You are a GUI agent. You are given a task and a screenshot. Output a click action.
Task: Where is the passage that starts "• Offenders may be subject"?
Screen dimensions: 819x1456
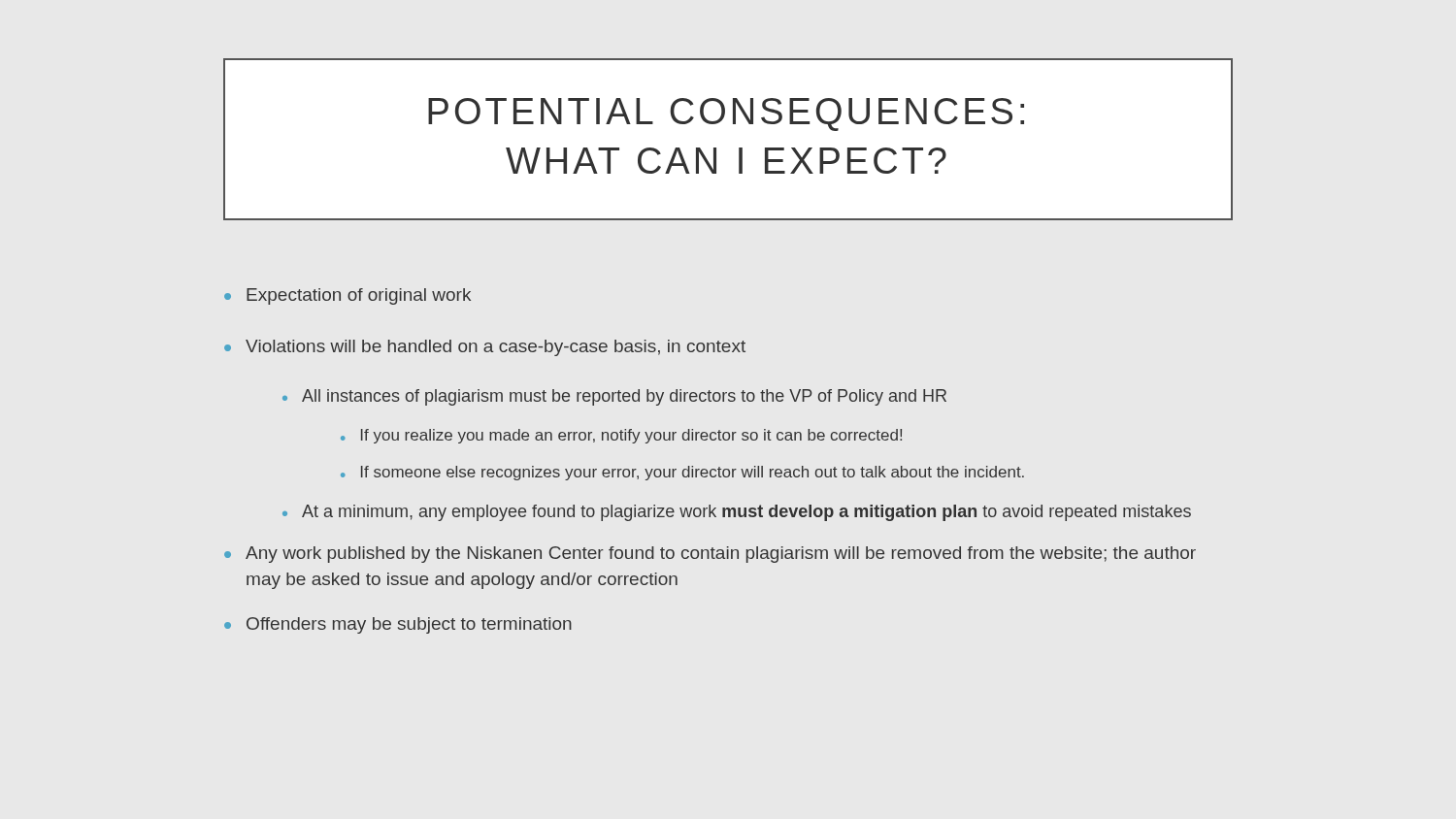[398, 625]
